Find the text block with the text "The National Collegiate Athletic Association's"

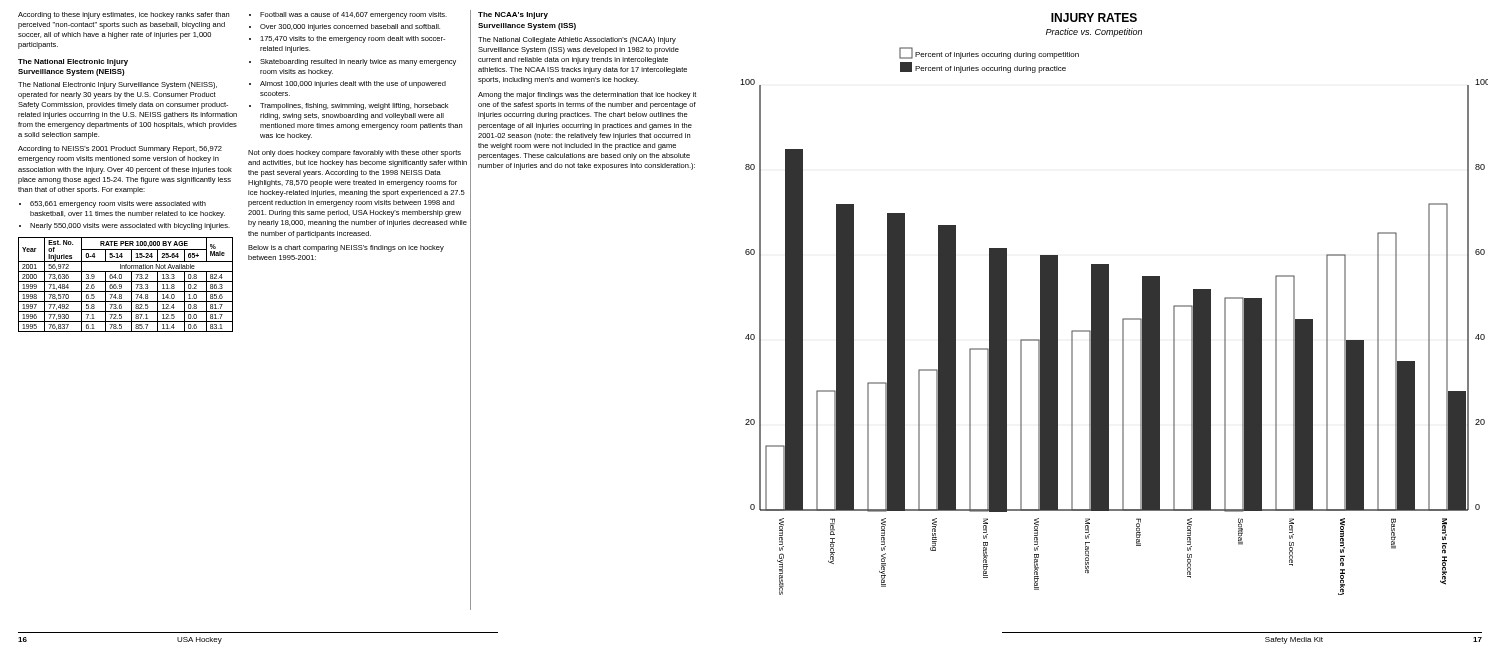tap(588, 60)
